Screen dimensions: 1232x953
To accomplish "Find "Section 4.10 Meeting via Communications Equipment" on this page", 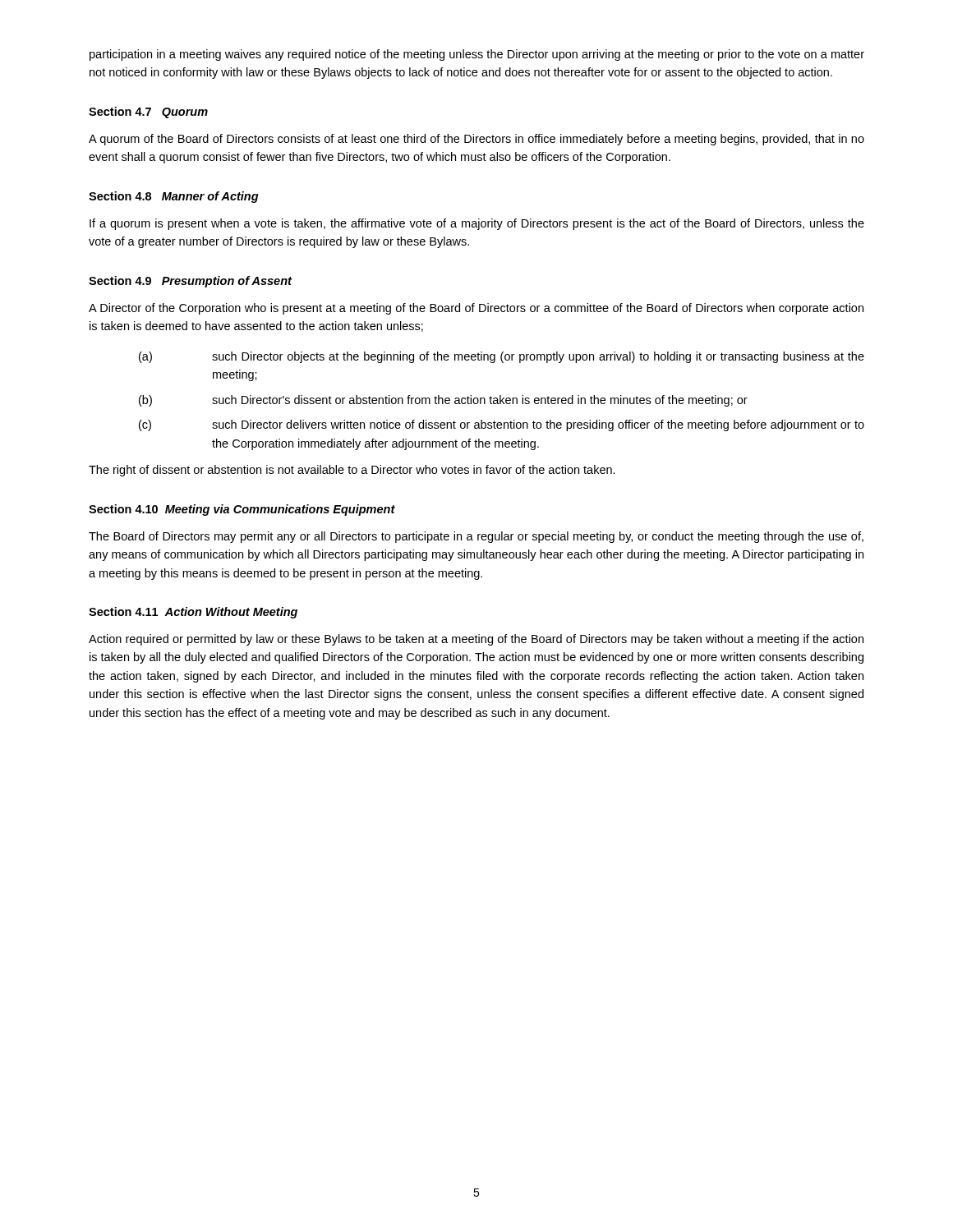I will [x=242, y=509].
